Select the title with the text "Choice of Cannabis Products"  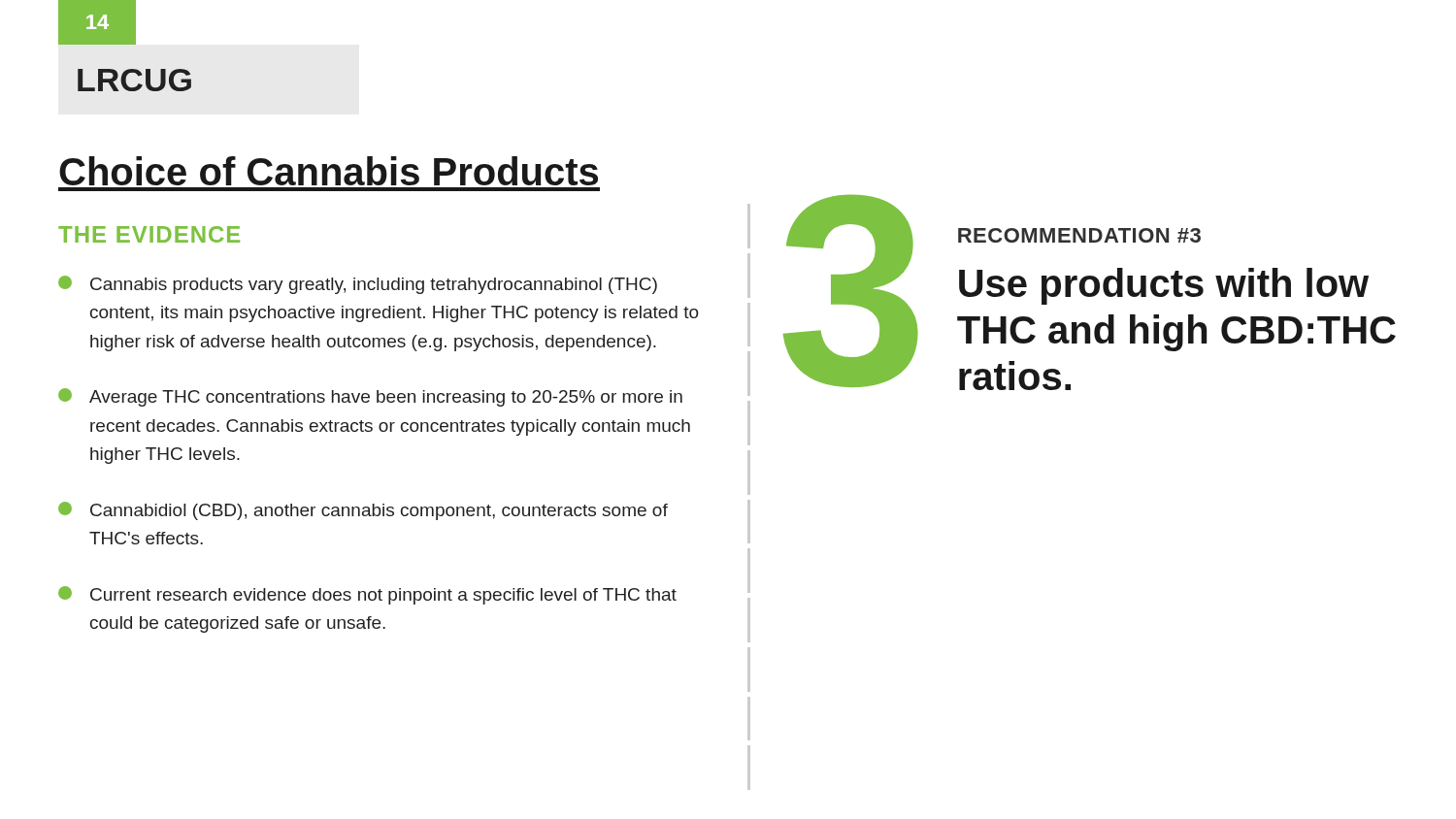[x=329, y=172]
